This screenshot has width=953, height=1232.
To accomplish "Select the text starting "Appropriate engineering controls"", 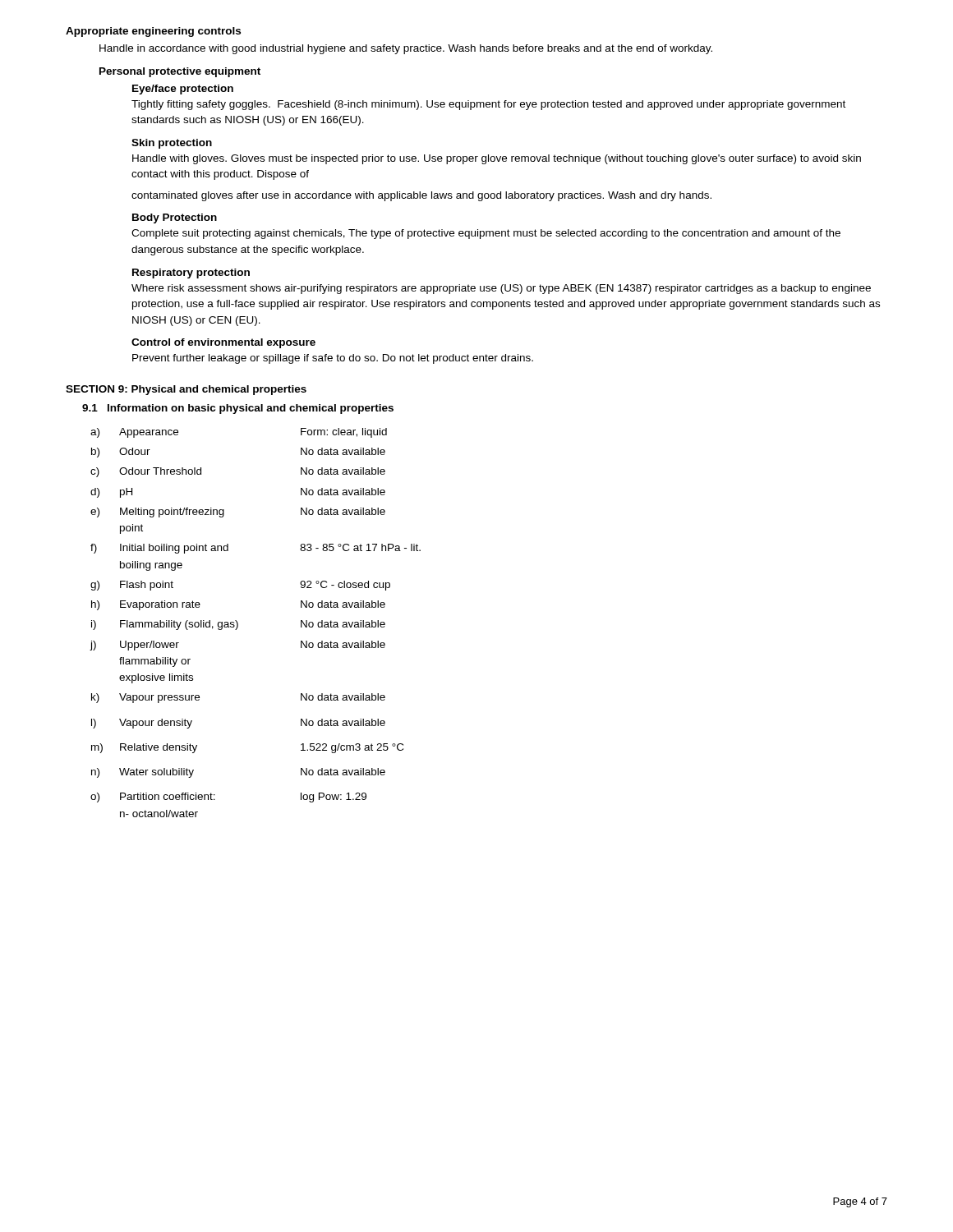I will click(154, 31).
